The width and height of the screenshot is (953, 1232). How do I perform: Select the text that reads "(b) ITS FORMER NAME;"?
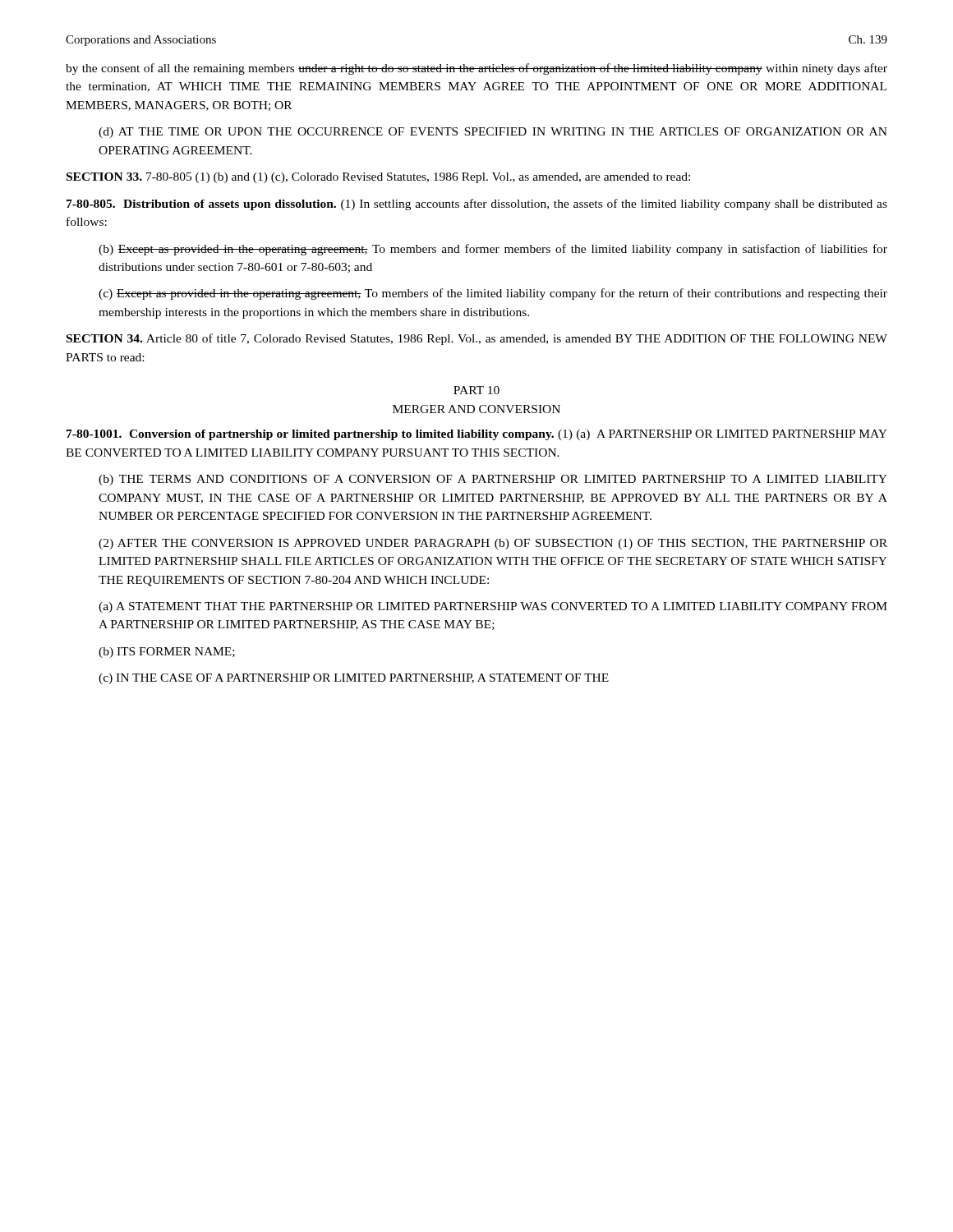[167, 653]
